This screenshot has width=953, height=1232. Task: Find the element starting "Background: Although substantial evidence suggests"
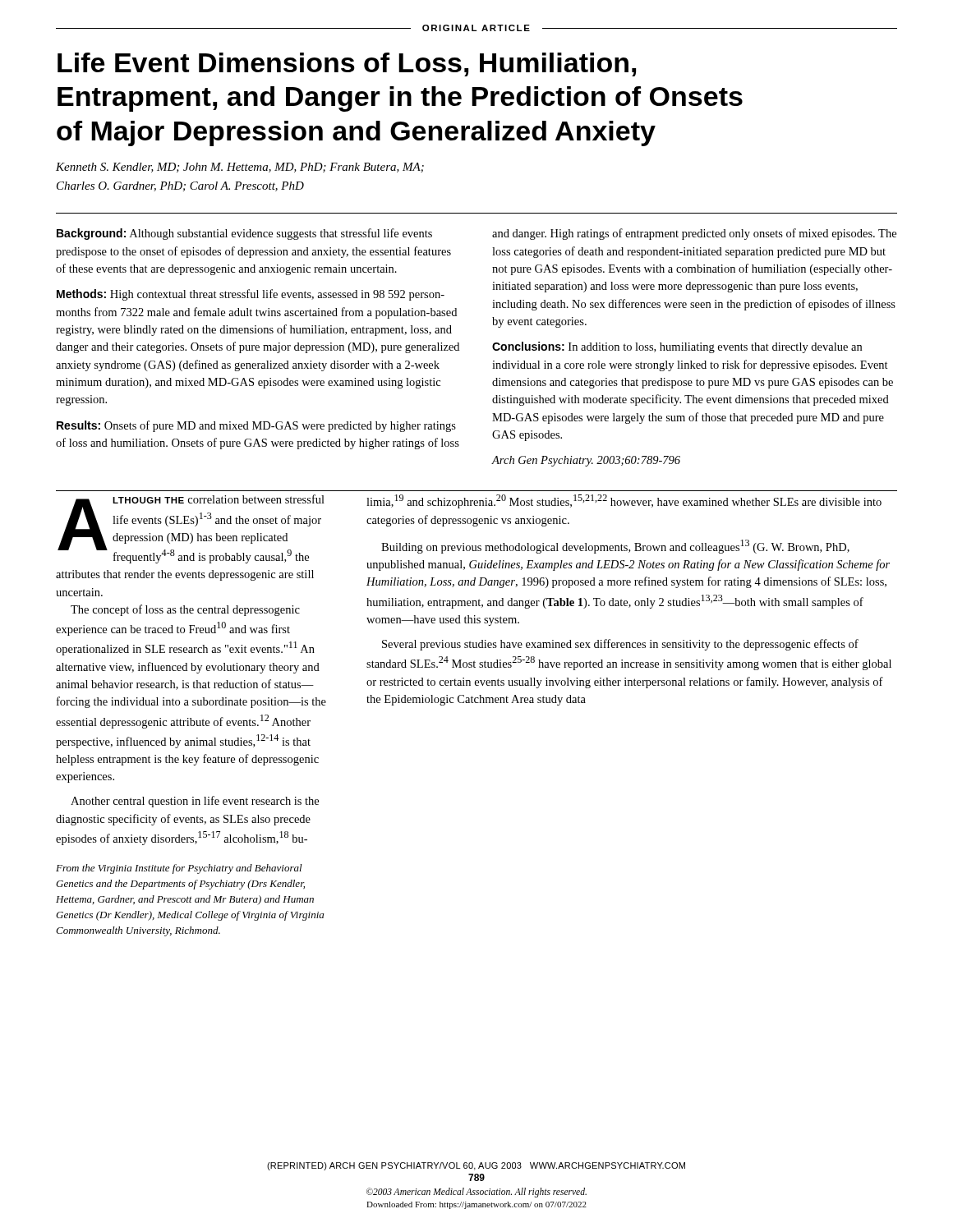(258, 339)
